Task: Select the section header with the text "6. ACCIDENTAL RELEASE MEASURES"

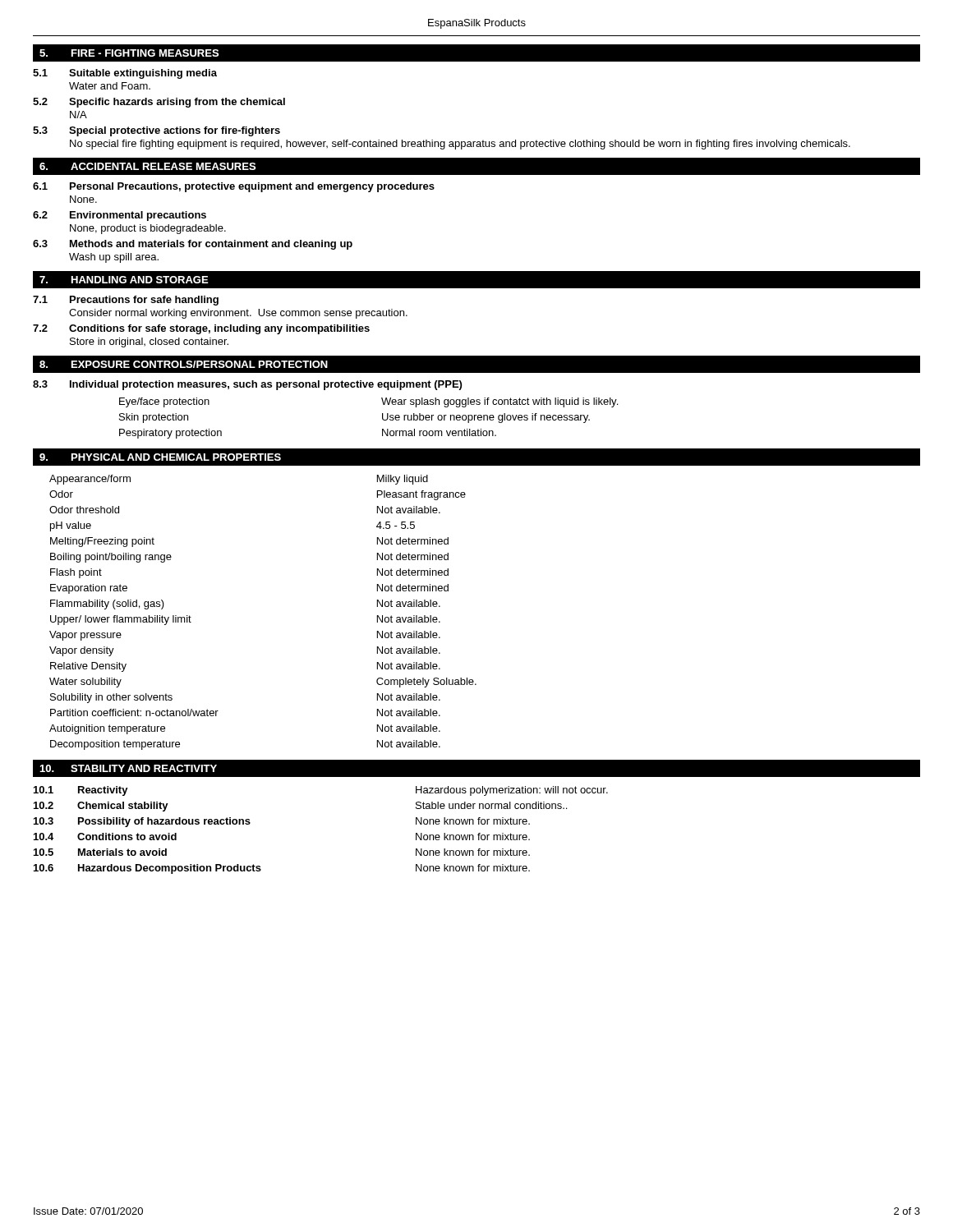Action: [148, 166]
